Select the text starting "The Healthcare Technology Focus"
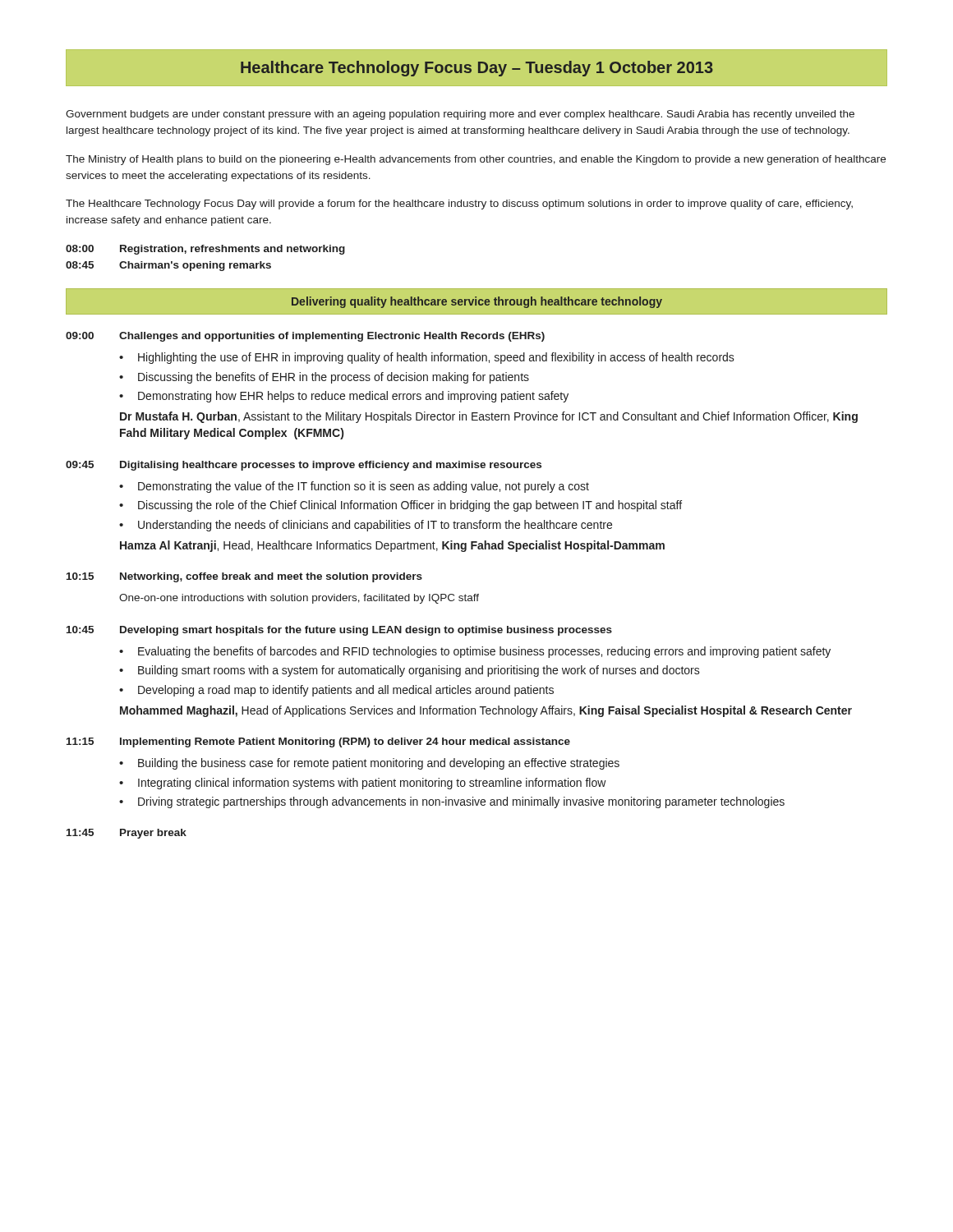Image resolution: width=953 pixels, height=1232 pixels. pos(460,212)
